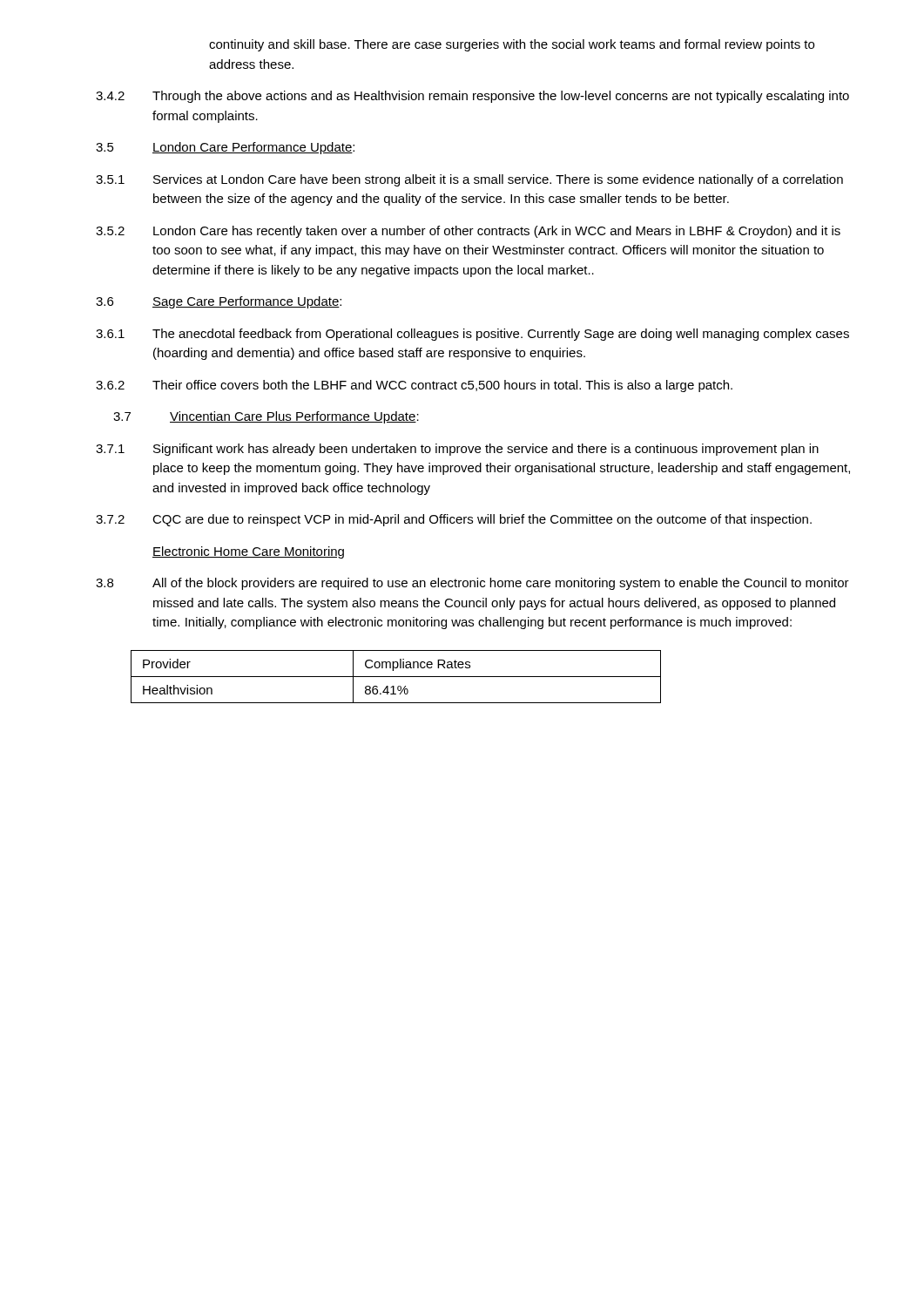Point to the region starting "3.5 London Care Performance"
The width and height of the screenshot is (924, 1307).
click(x=225, y=148)
